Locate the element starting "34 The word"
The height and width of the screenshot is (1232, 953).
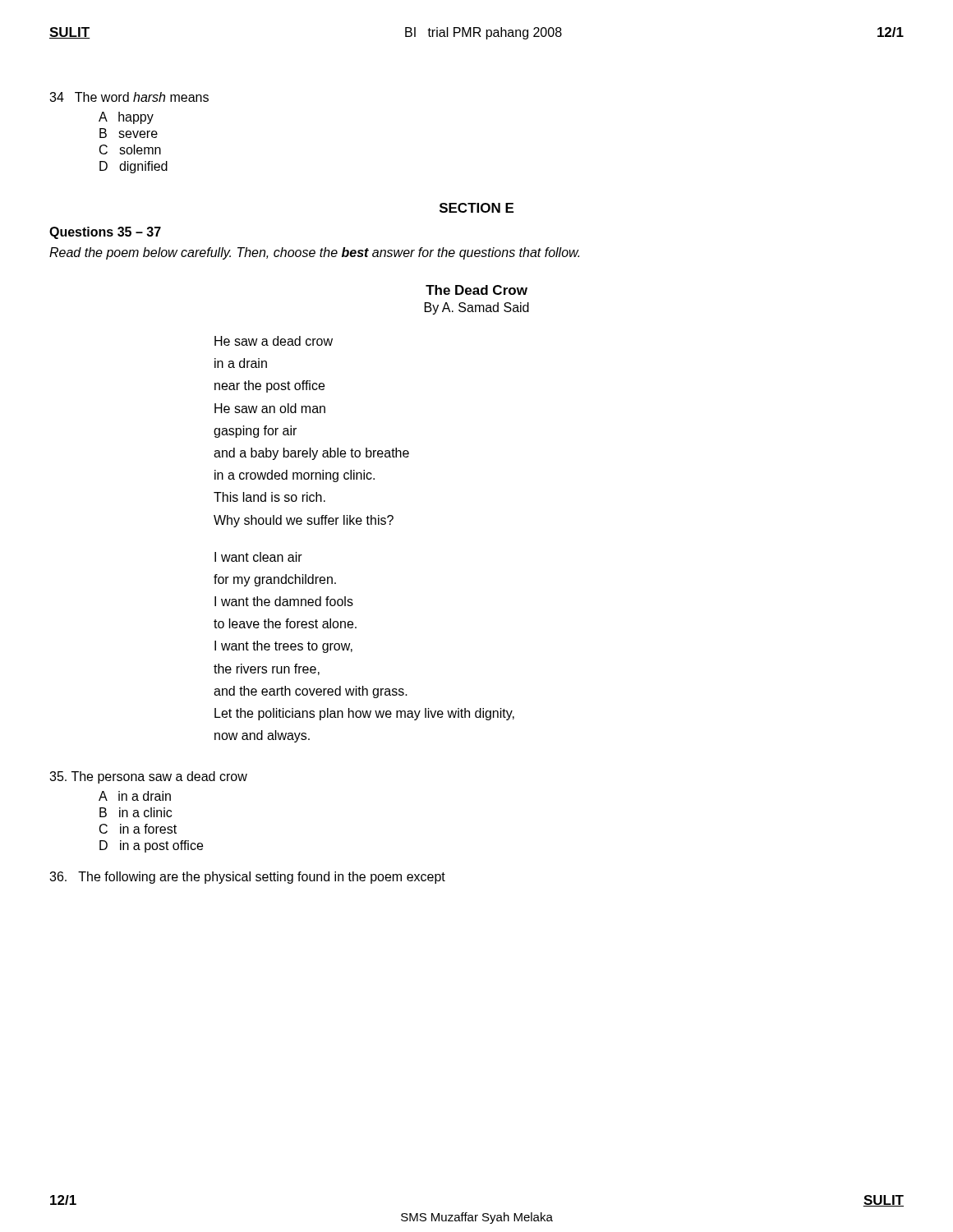click(x=129, y=97)
